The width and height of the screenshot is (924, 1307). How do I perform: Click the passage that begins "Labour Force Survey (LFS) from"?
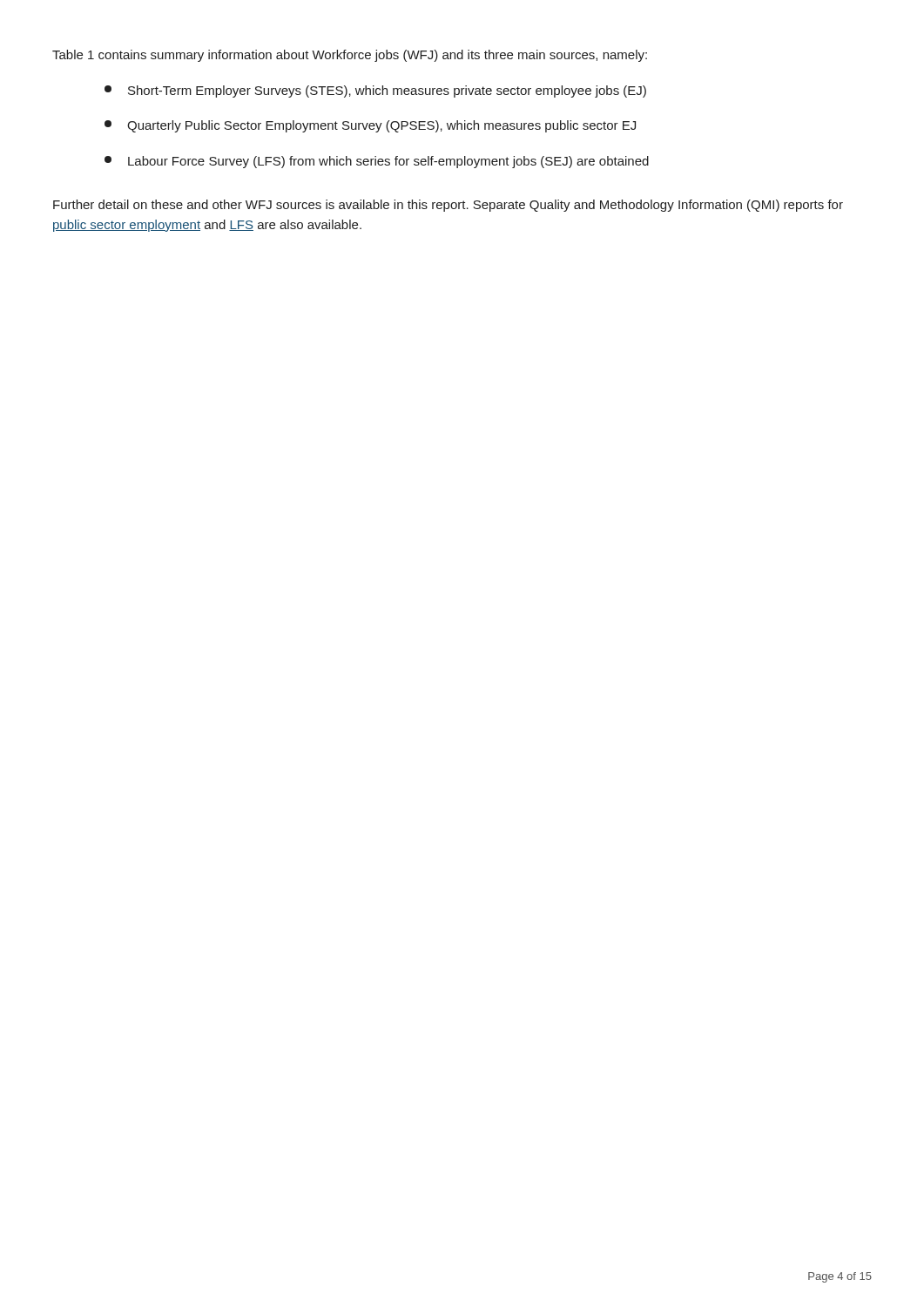point(377,161)
